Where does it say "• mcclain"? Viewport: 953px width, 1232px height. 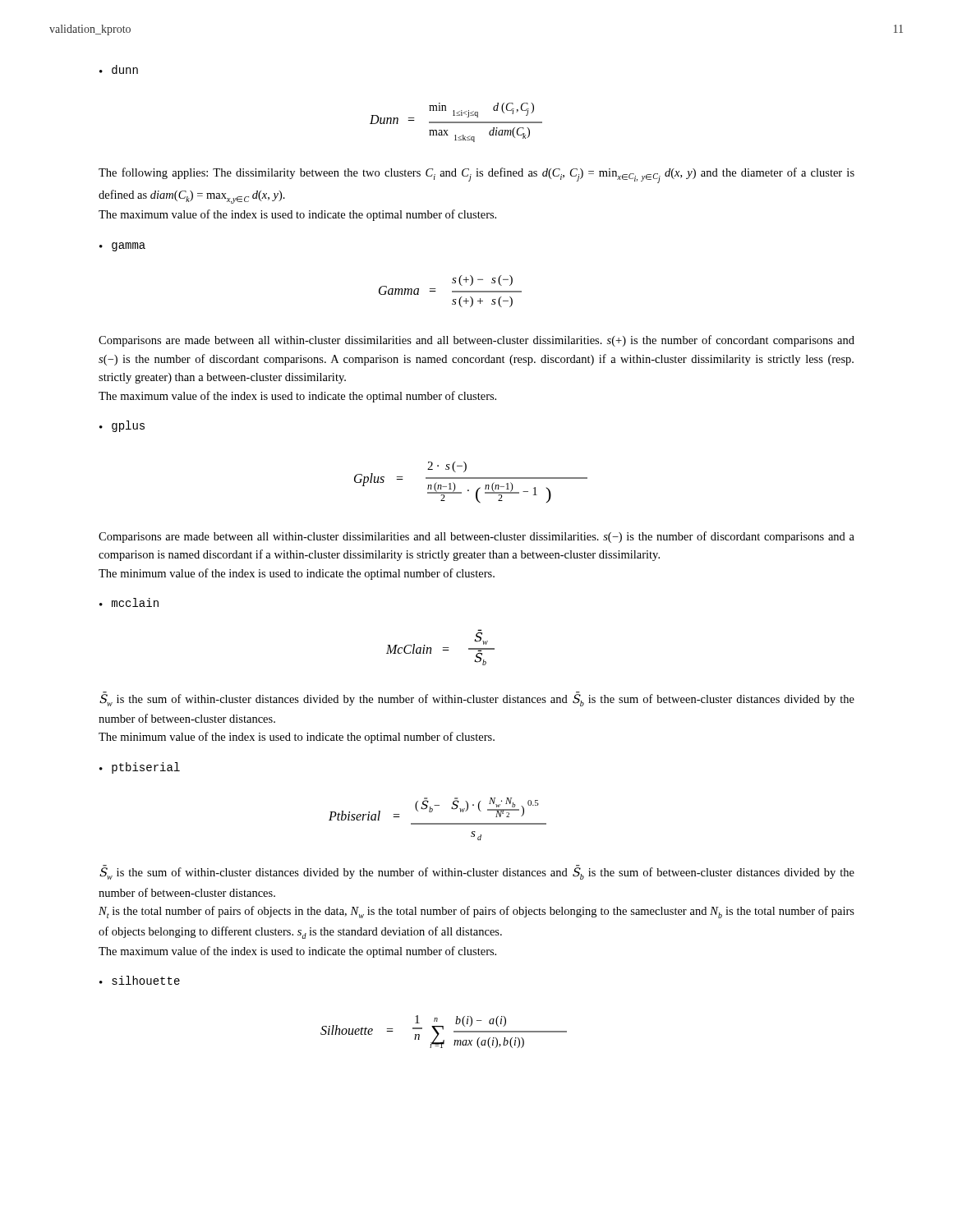pyautogui.click(x=129, y=605)
